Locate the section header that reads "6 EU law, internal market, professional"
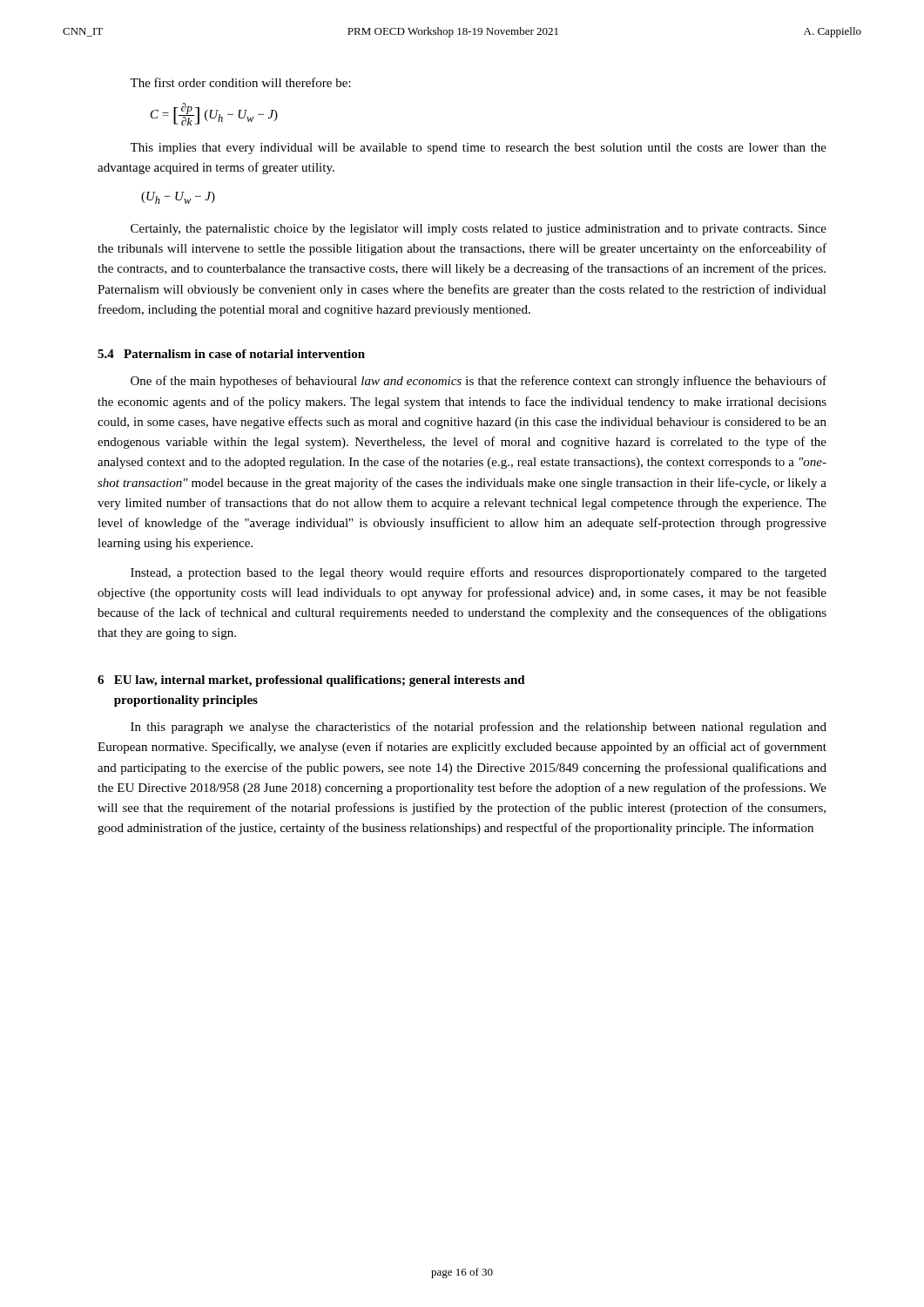The width and height of the screenshot is (924, 1307). coord(311,689)
